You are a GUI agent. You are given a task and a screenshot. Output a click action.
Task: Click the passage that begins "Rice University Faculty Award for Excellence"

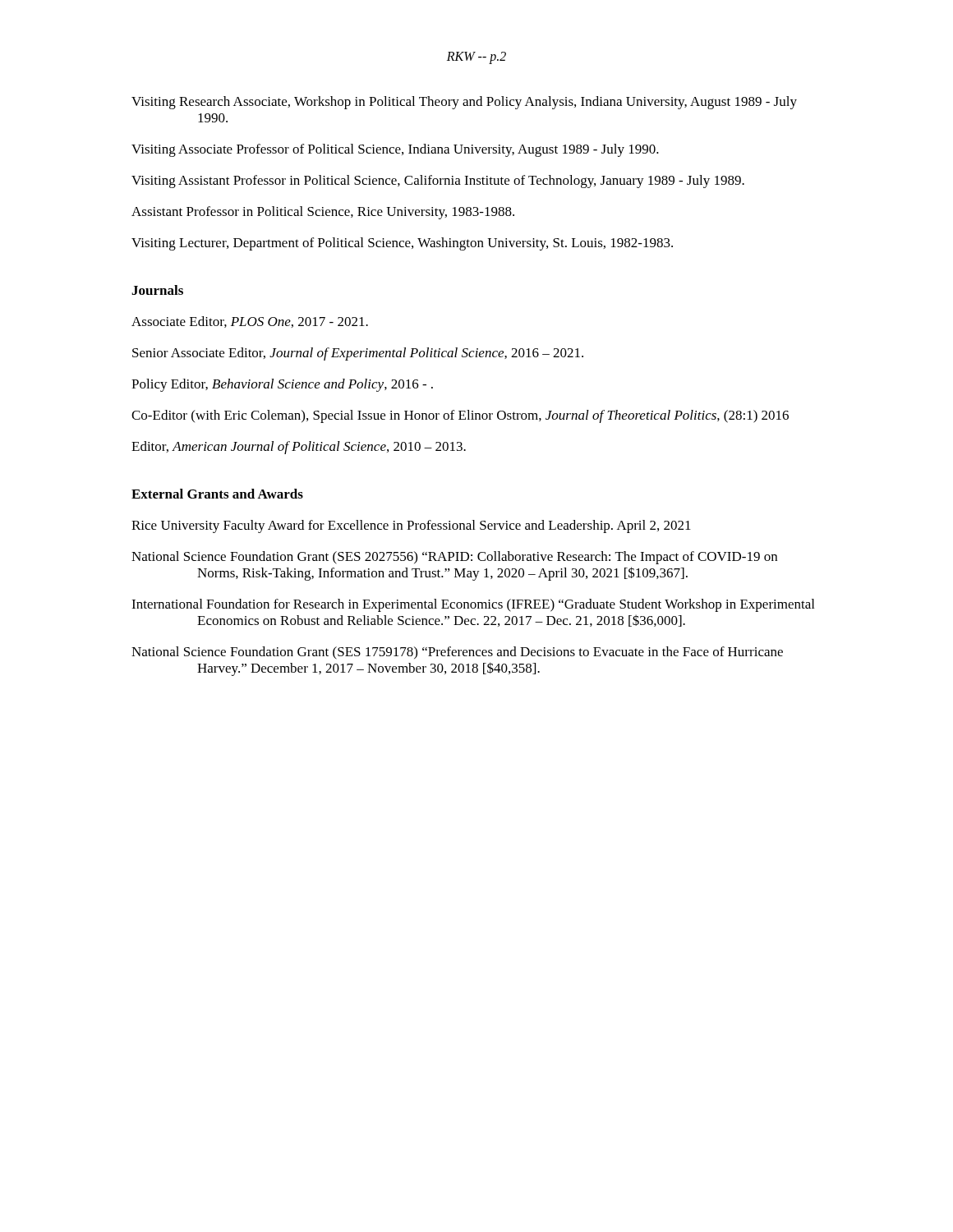tap(411, 525)
